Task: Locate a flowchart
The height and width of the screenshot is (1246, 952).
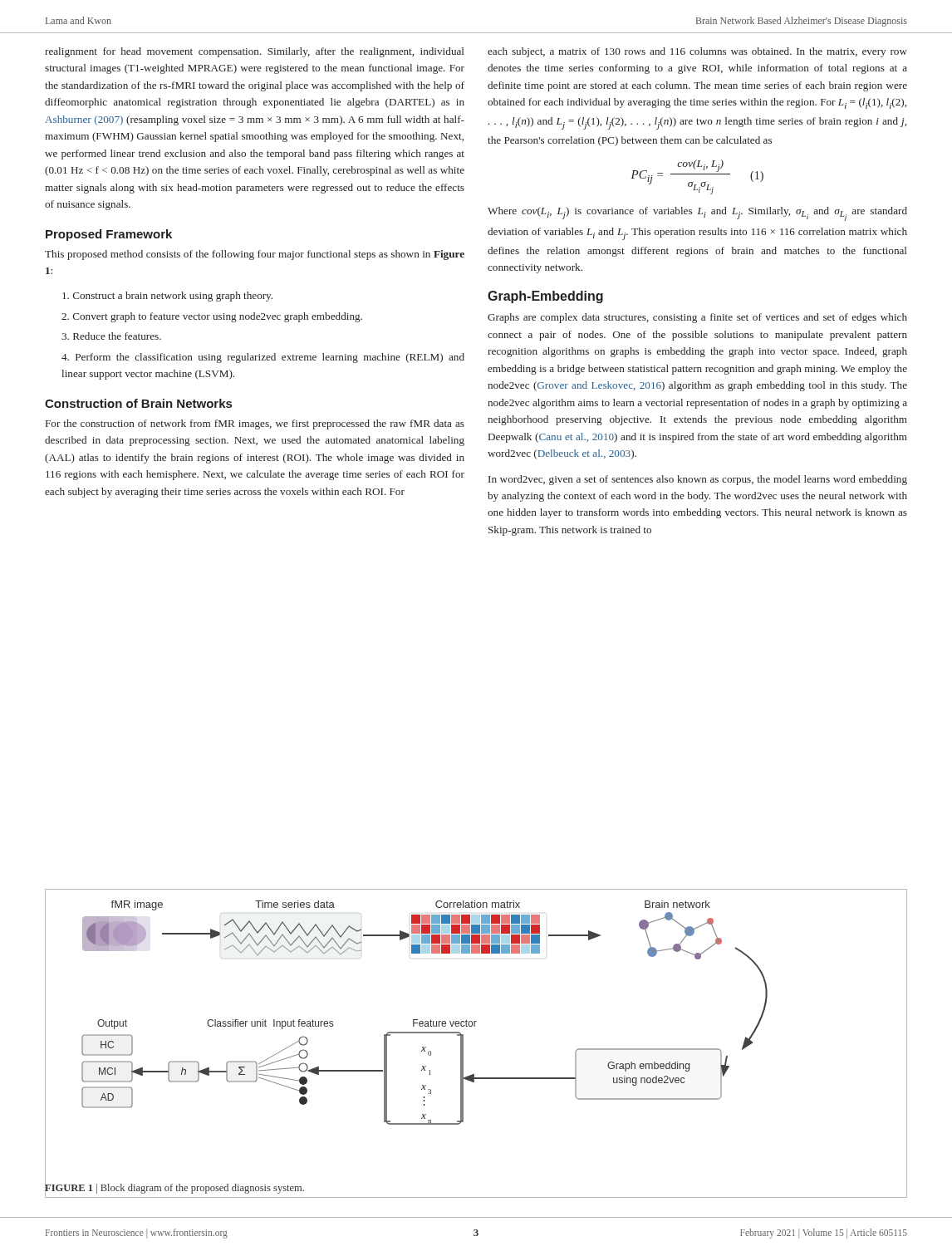Action: click(x=476, y=1043)
